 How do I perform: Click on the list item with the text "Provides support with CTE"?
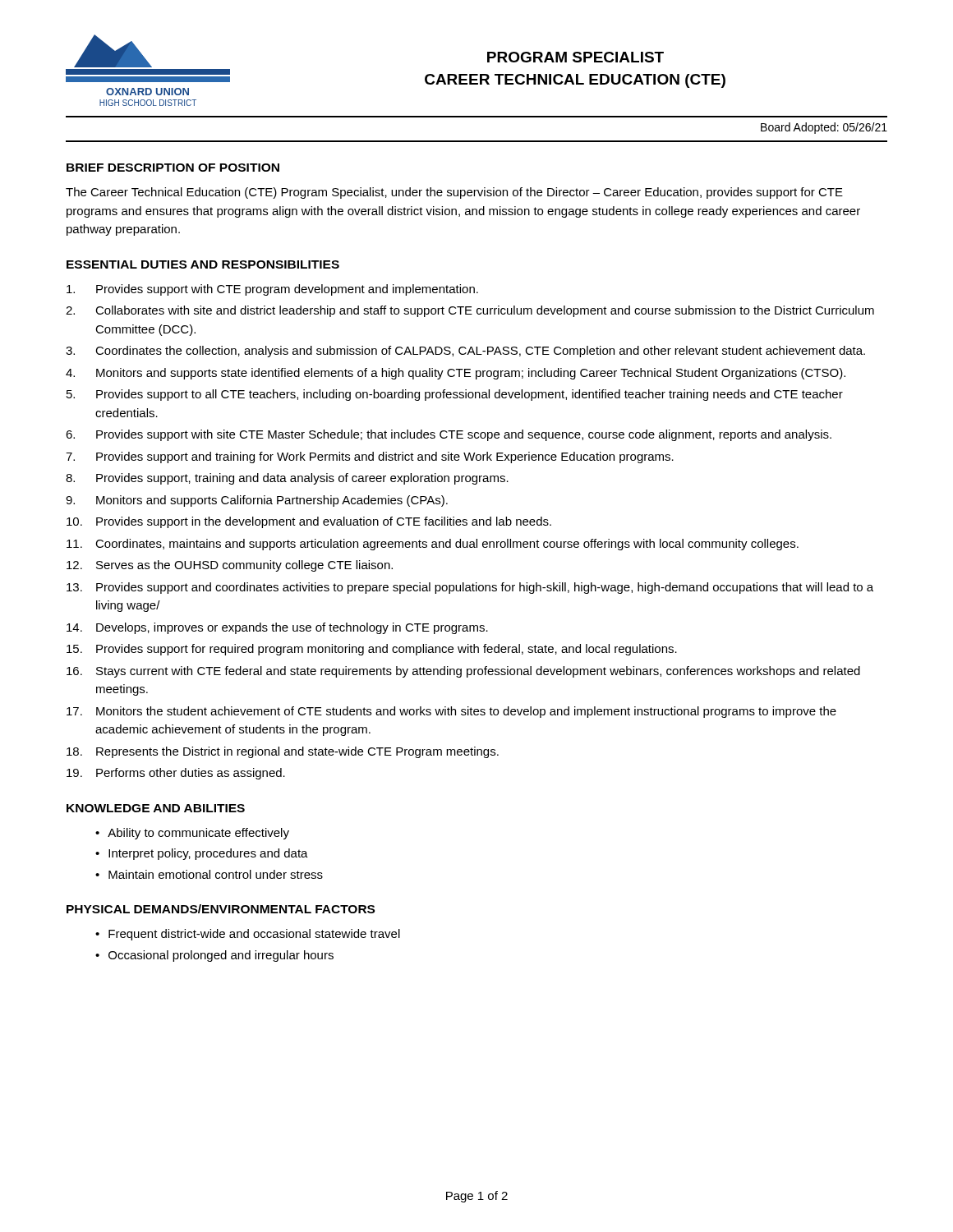click(x=476, y=289)
